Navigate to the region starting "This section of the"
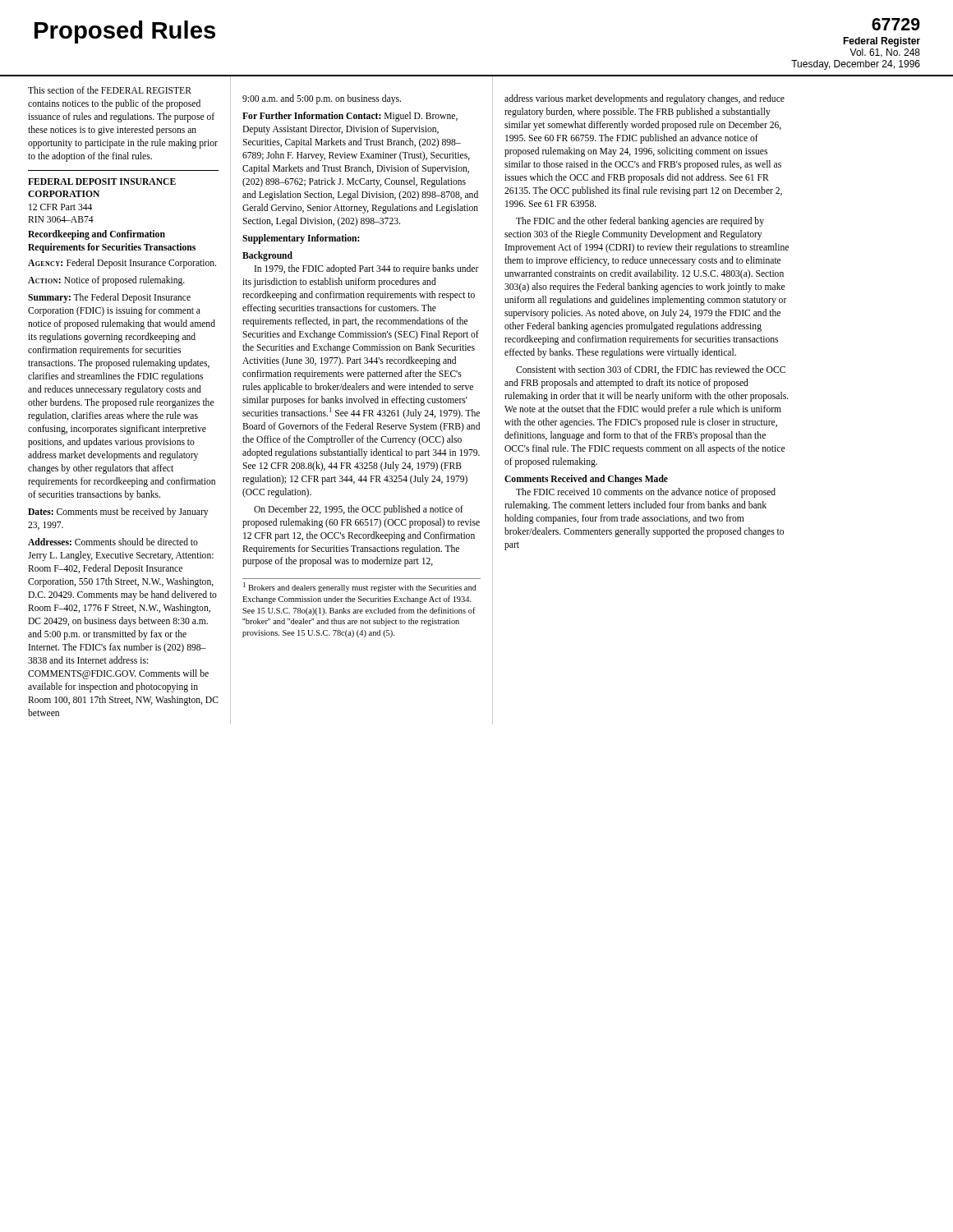 pos(123,124)
